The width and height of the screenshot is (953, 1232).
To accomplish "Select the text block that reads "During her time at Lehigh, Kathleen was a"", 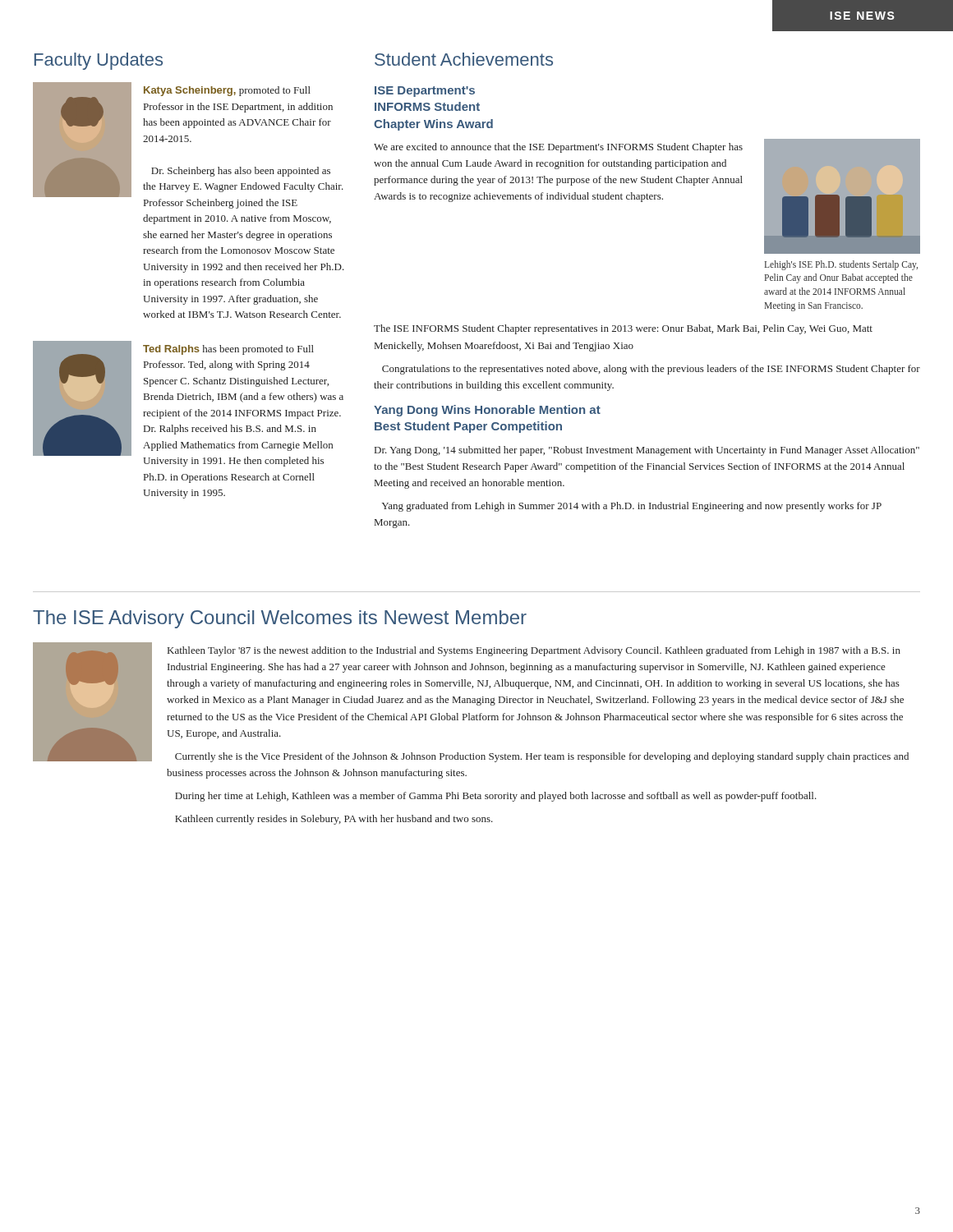I will coord(492,796).
